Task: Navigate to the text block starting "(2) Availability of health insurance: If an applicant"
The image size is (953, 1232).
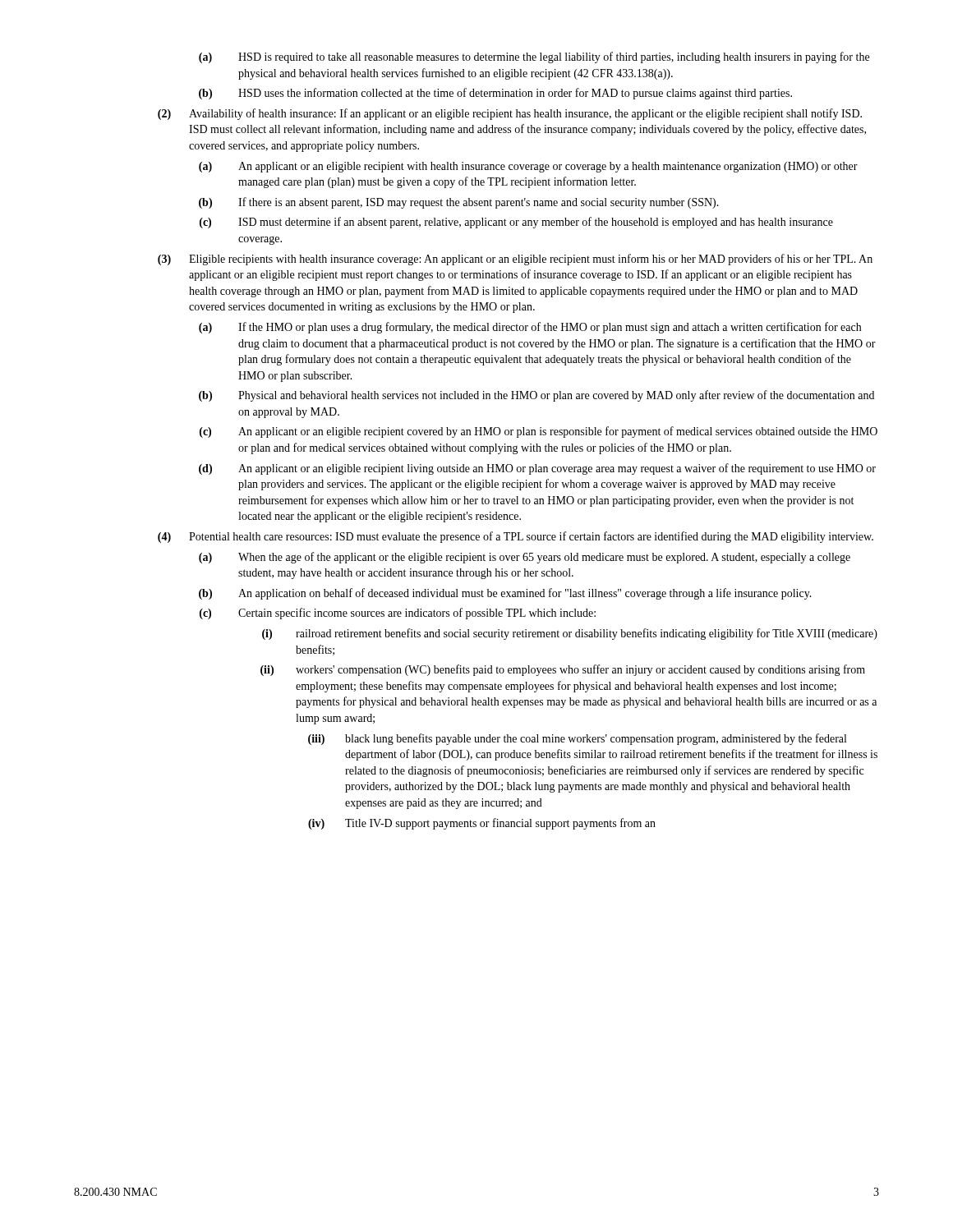Action: click(x=509, y=130)
